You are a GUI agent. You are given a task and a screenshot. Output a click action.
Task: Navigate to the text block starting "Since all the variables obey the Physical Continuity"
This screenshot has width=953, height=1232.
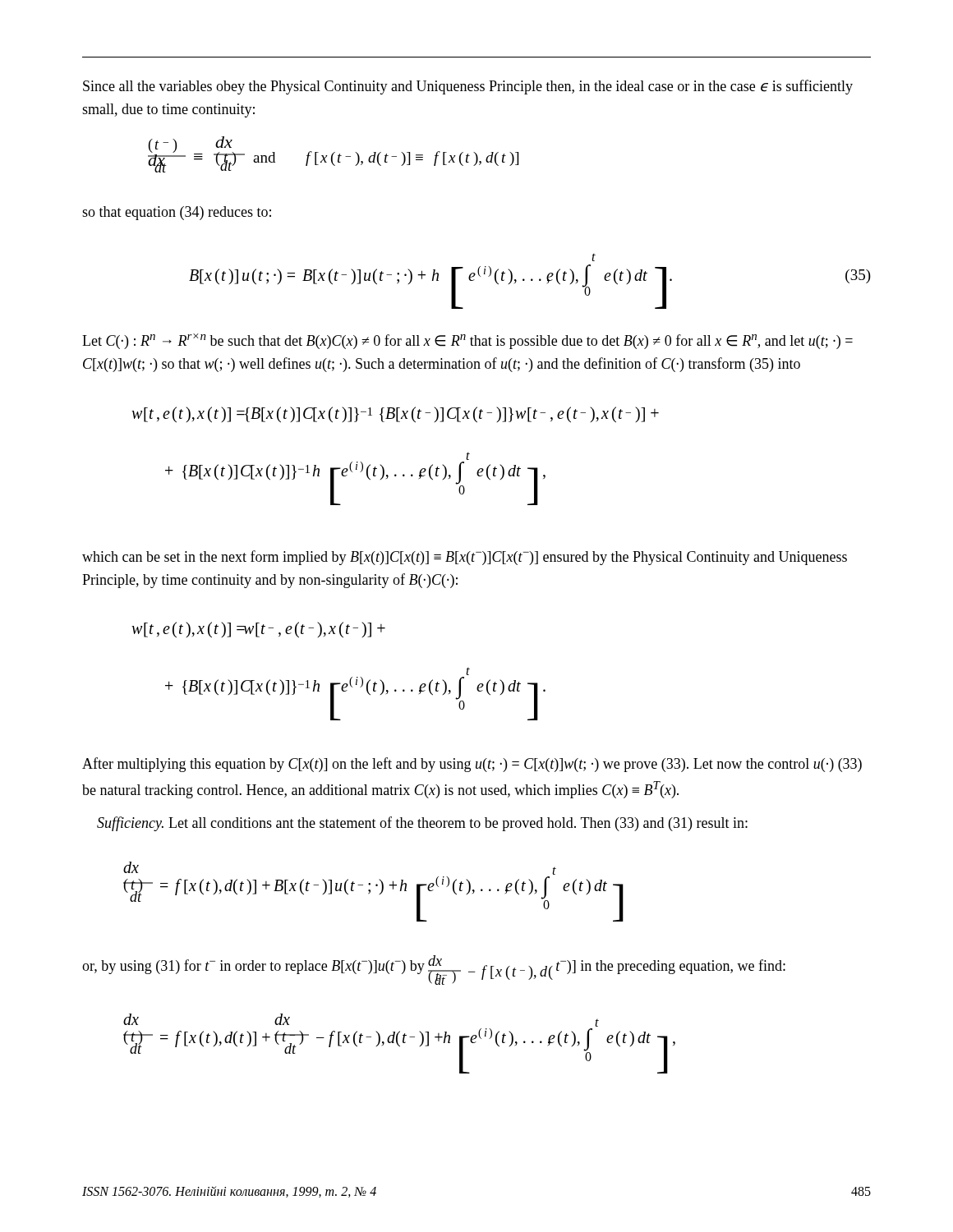coord(467,98)
